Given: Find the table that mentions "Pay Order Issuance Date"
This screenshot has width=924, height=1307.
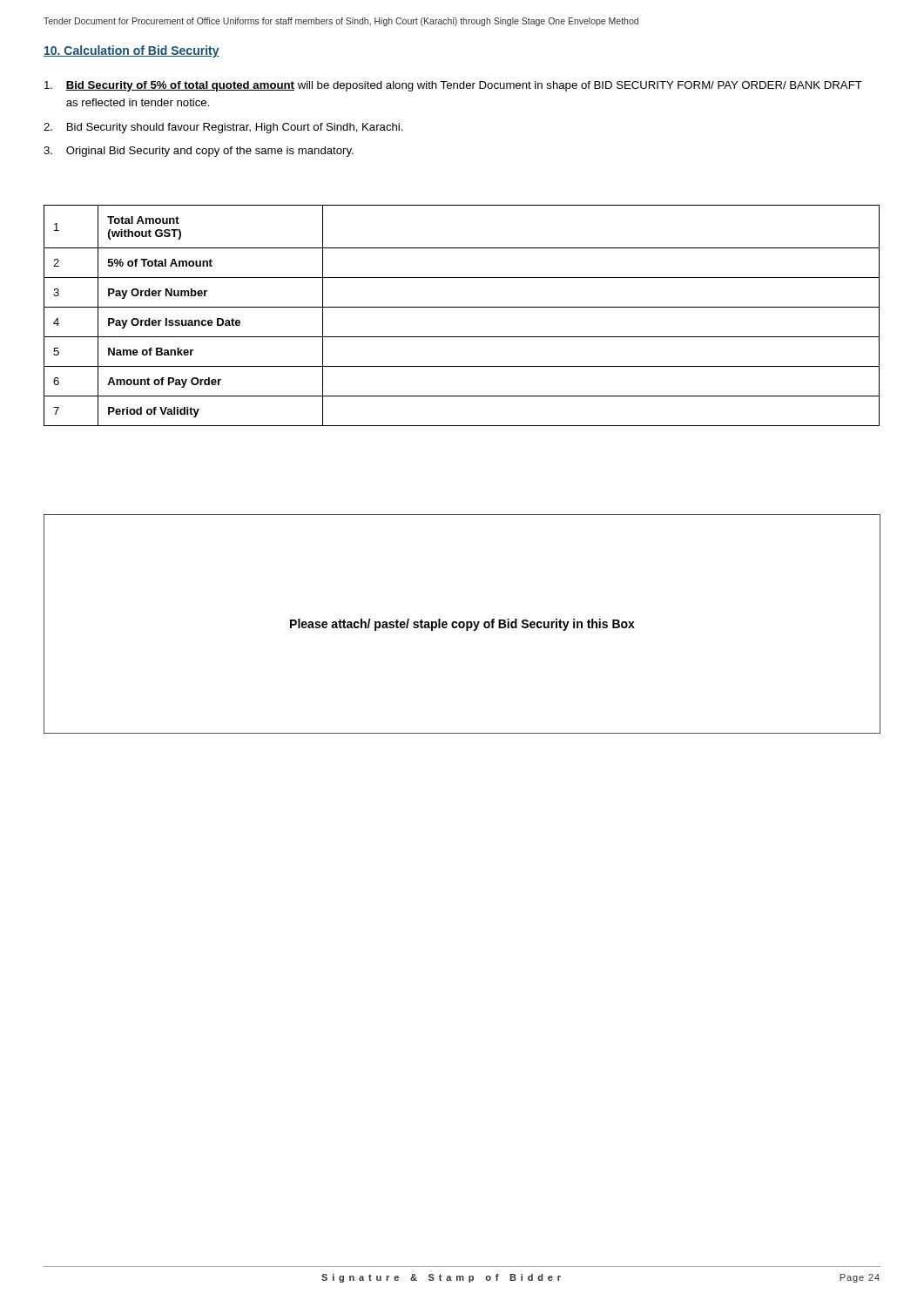Looking at the screenshot, I should pyautogui.click(x=462, y=315).
